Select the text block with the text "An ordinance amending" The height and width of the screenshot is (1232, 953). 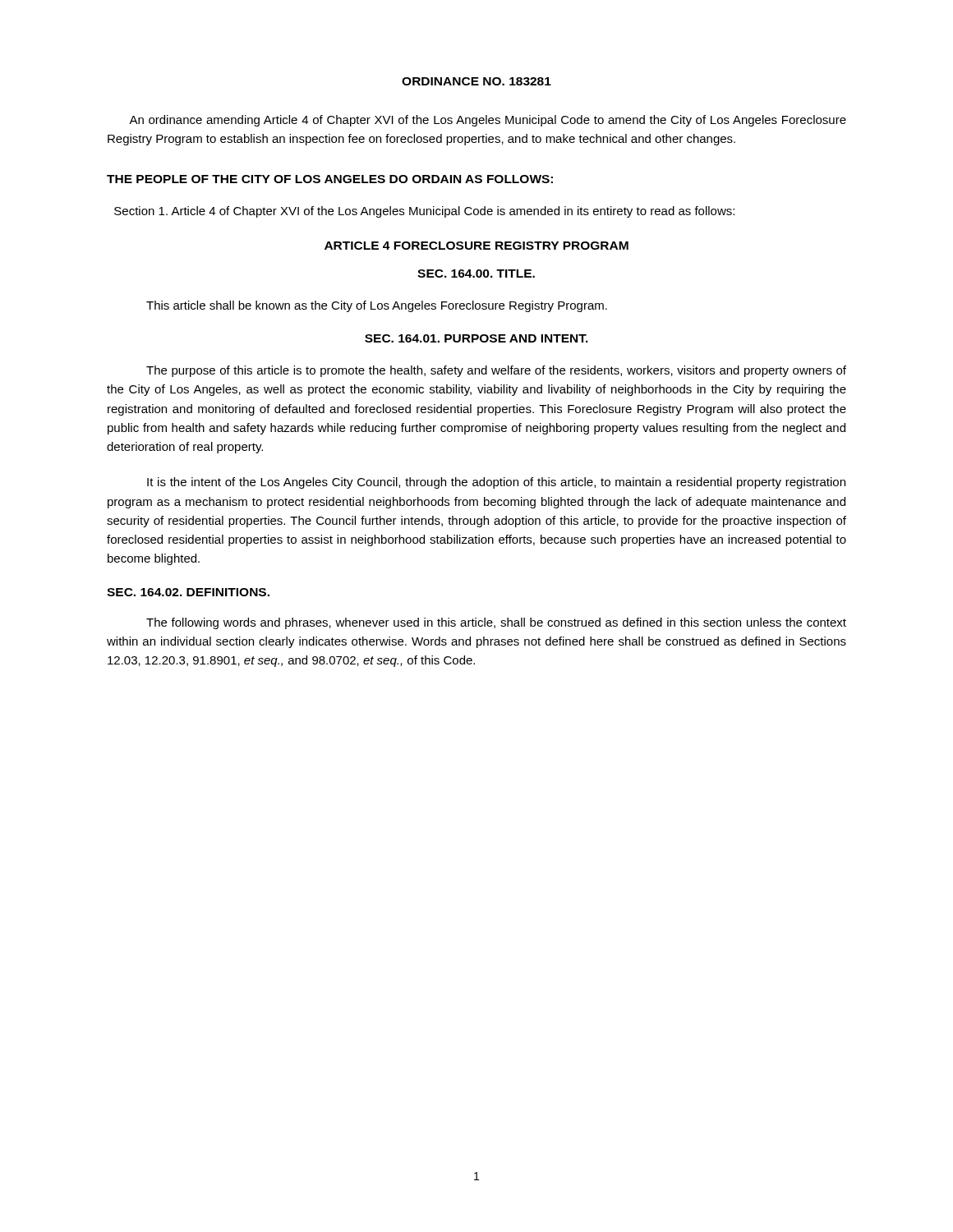click(476, 129)
